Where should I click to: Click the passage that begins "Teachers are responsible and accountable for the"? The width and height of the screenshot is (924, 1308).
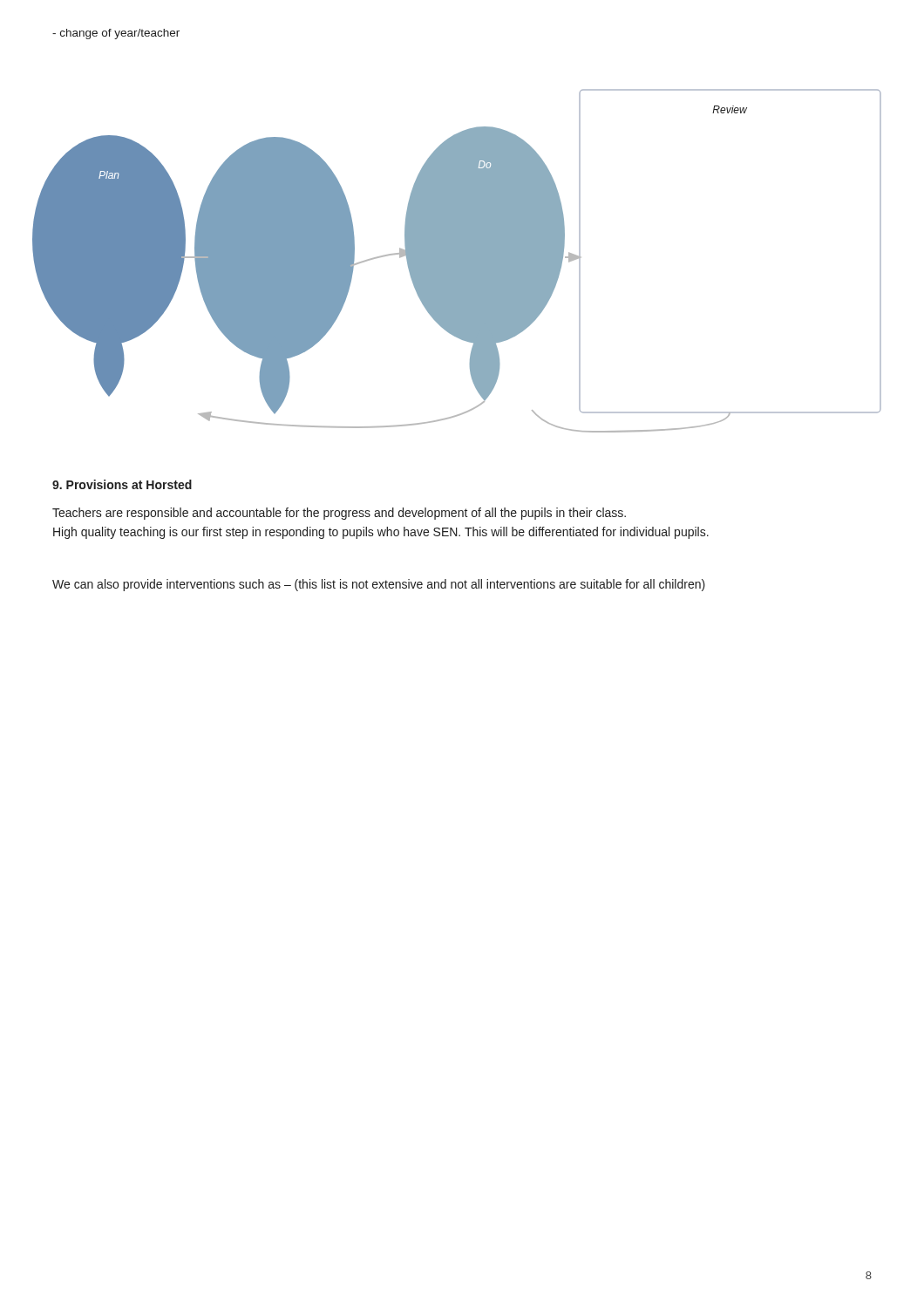(x=381, y=522)
